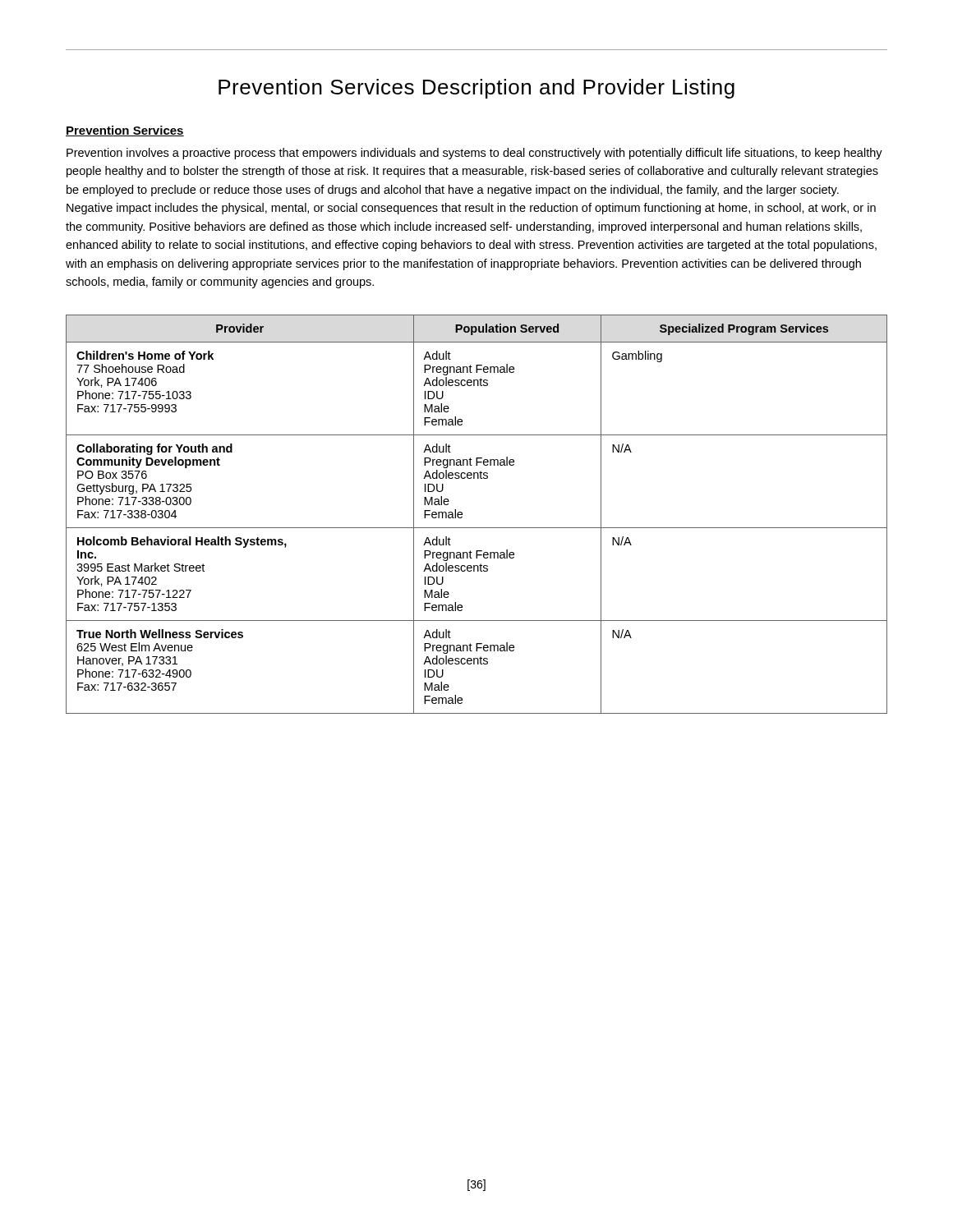Find the text starting "Prevention Services Description and Provider Listing"
Screen dimensions: 1232x953
point(476,87)
